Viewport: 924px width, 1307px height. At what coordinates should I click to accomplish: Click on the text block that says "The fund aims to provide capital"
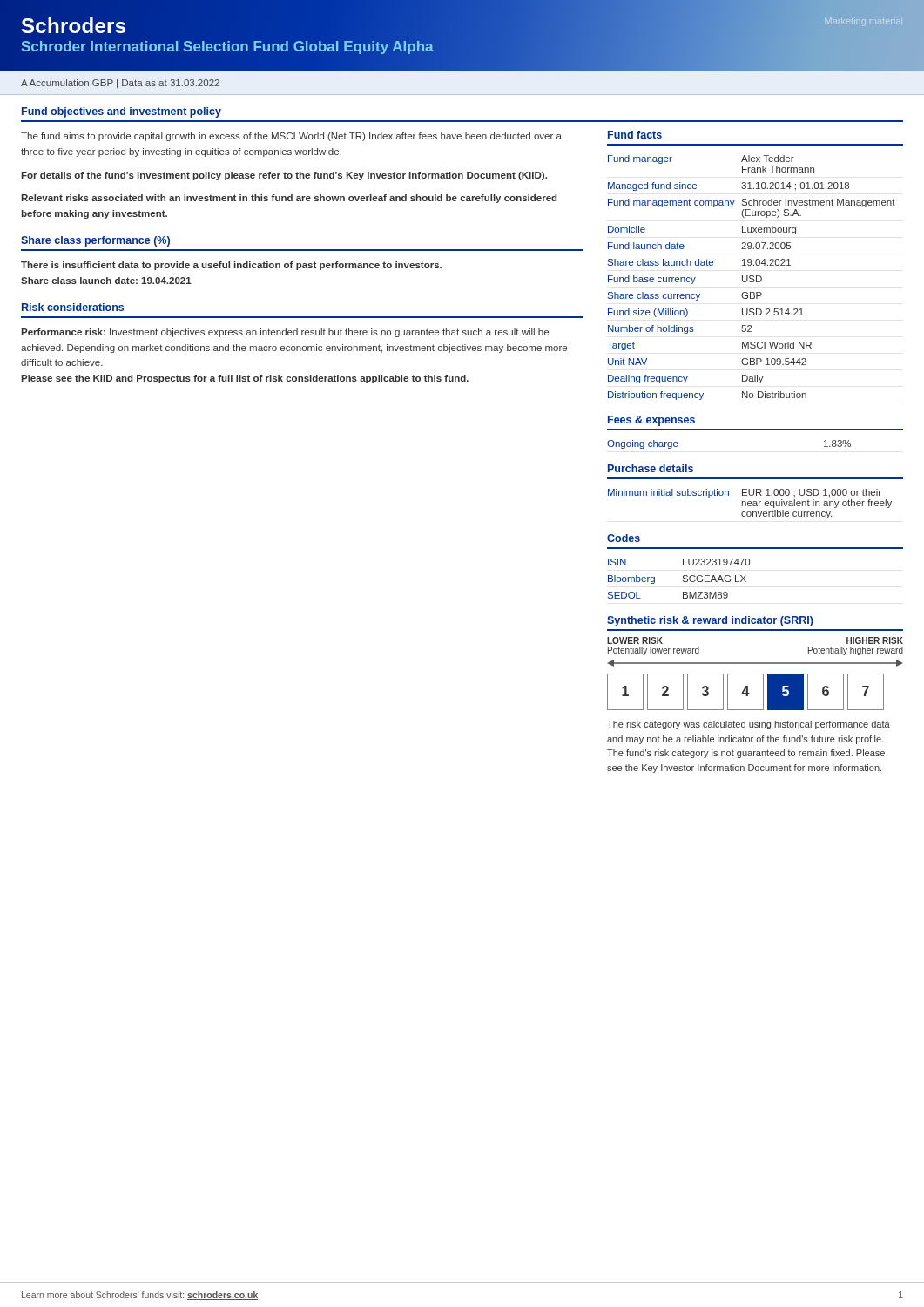pyautogui.click(x=291, y=144)
